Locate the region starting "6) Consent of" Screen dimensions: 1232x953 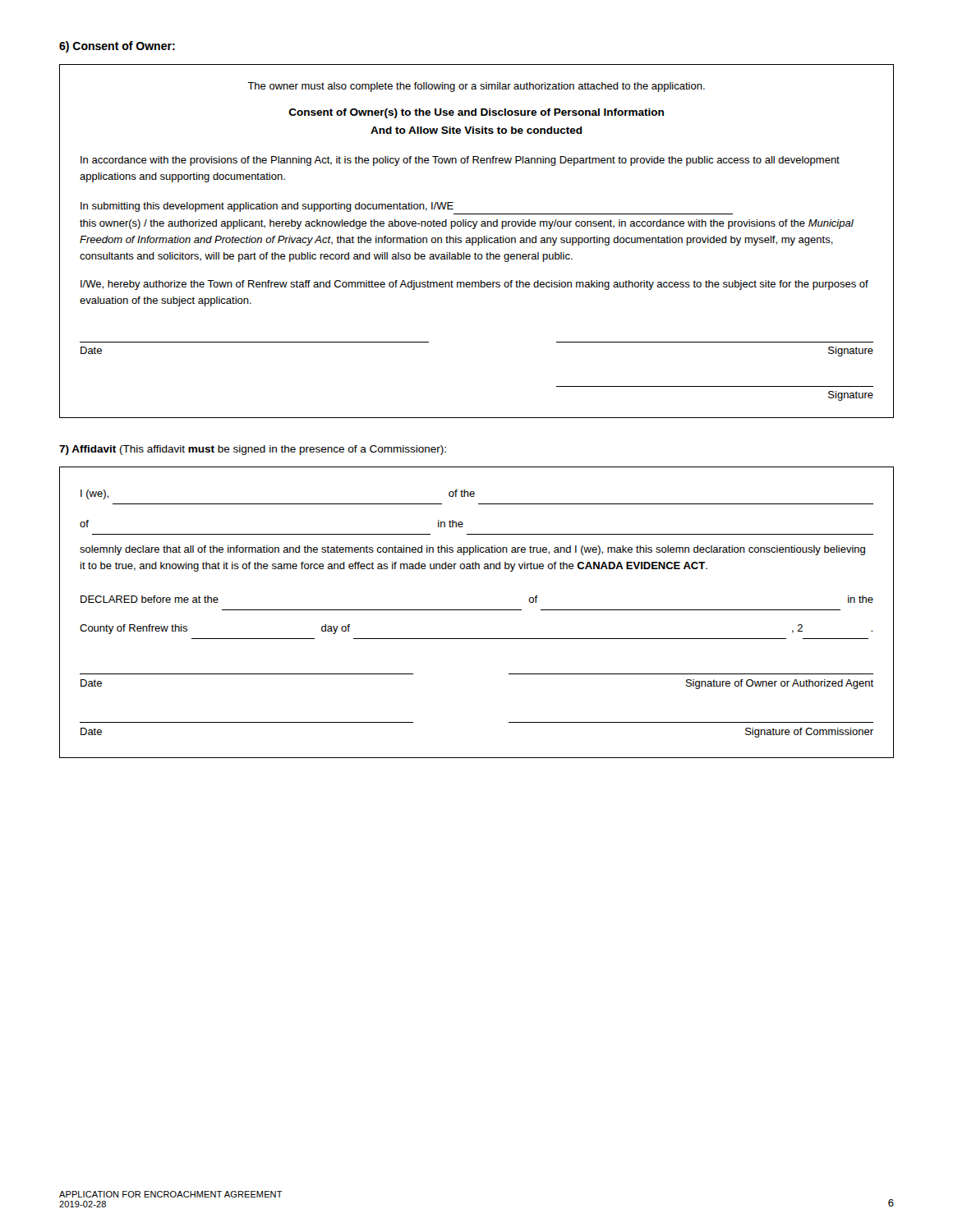click(x=117, y=46)
